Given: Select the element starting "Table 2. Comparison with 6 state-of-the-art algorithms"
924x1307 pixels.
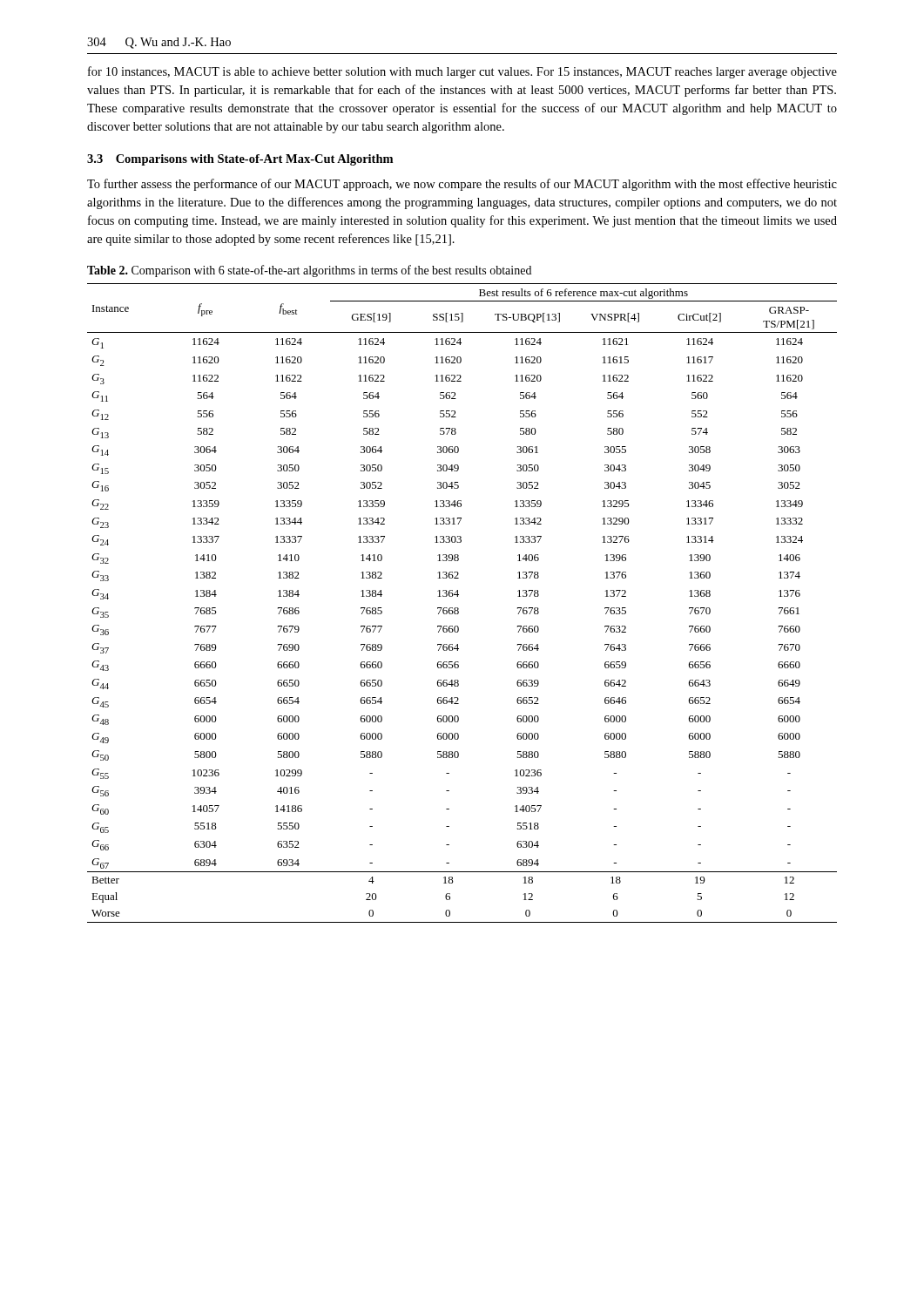Looking at the screenshot, I should (309, 271).
